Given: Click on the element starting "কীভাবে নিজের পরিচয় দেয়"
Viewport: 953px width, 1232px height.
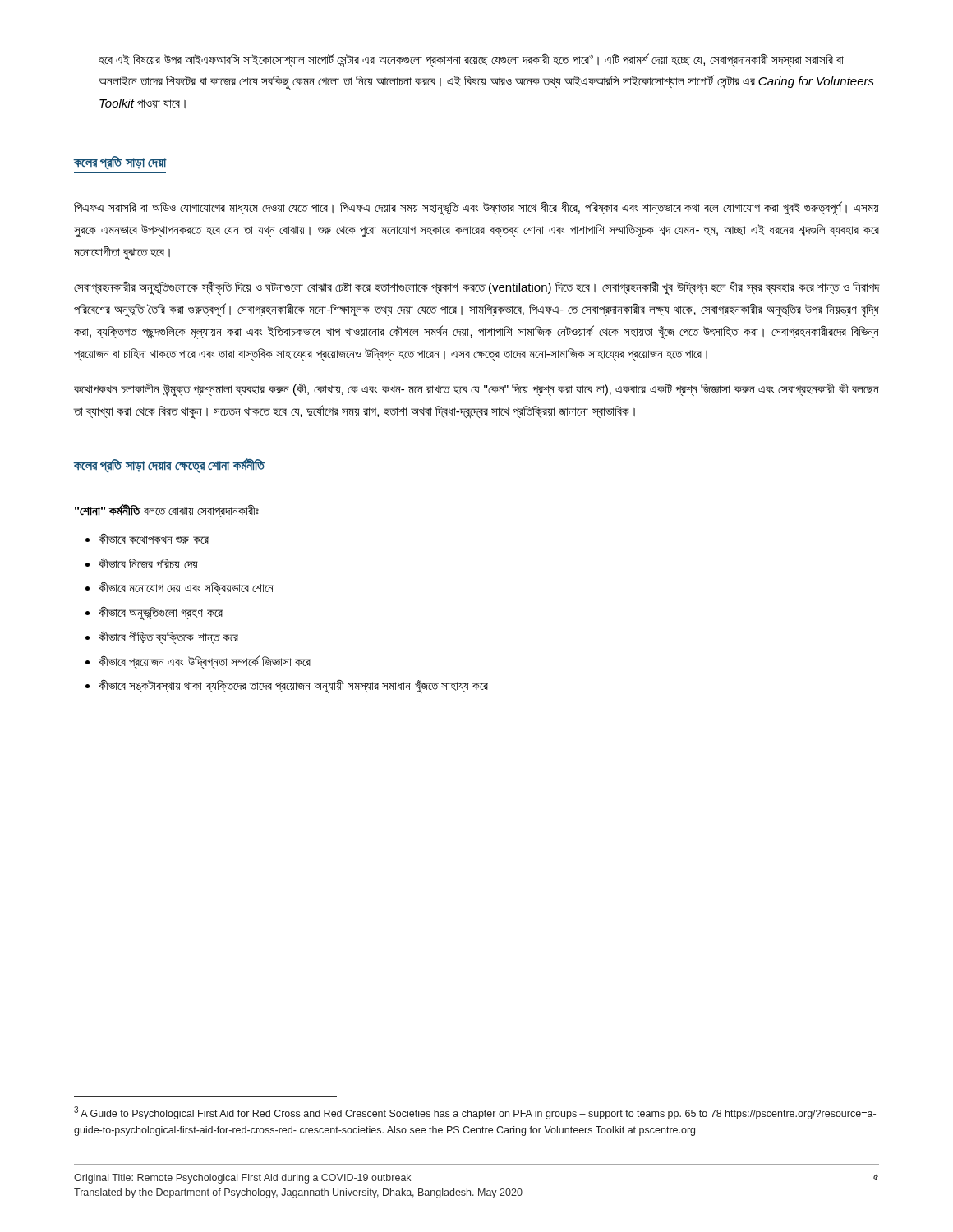Looking at the screenshot, I should [x=148, y=563].
